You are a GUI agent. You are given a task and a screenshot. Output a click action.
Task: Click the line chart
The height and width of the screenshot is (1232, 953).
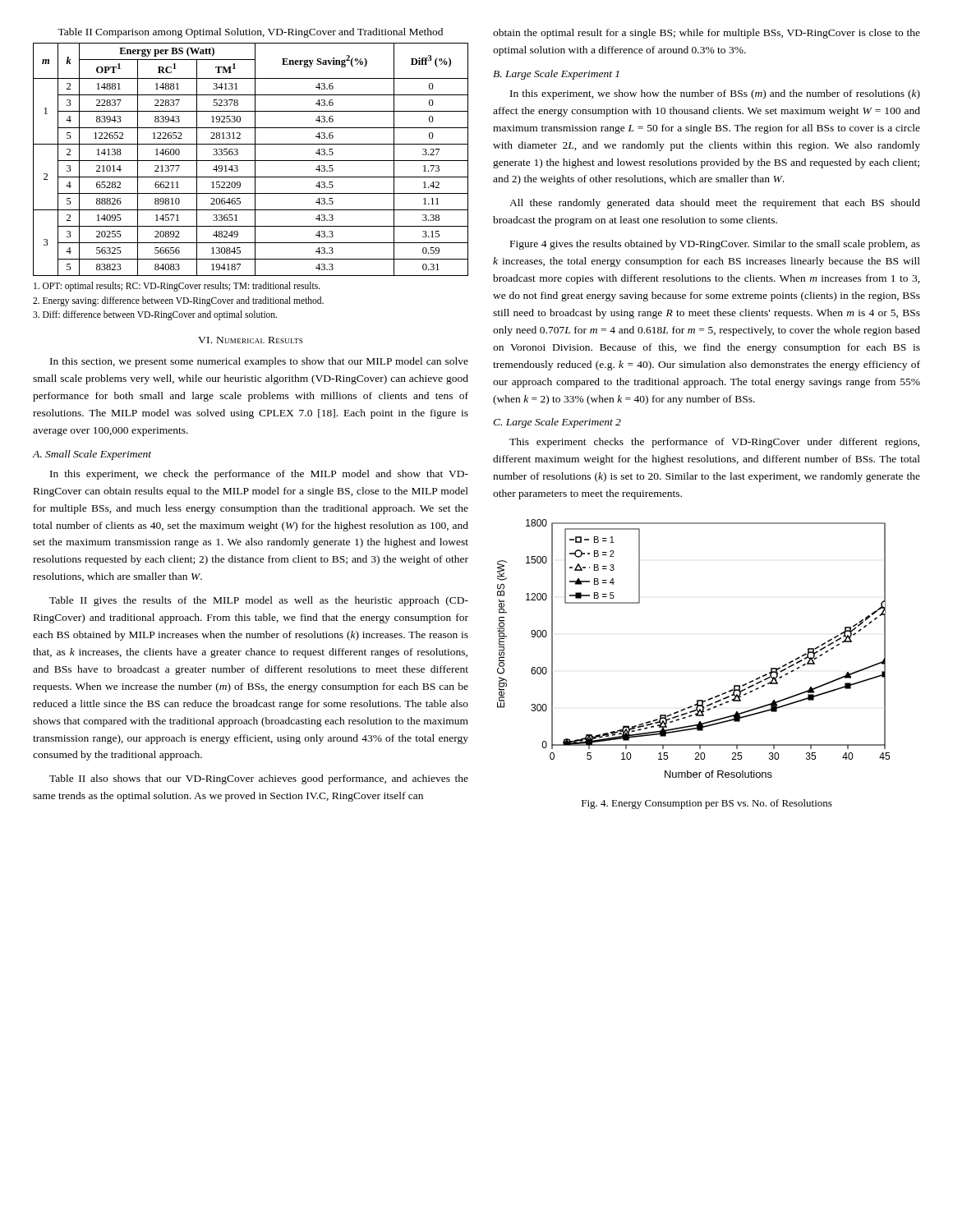(x=707, y=652)
